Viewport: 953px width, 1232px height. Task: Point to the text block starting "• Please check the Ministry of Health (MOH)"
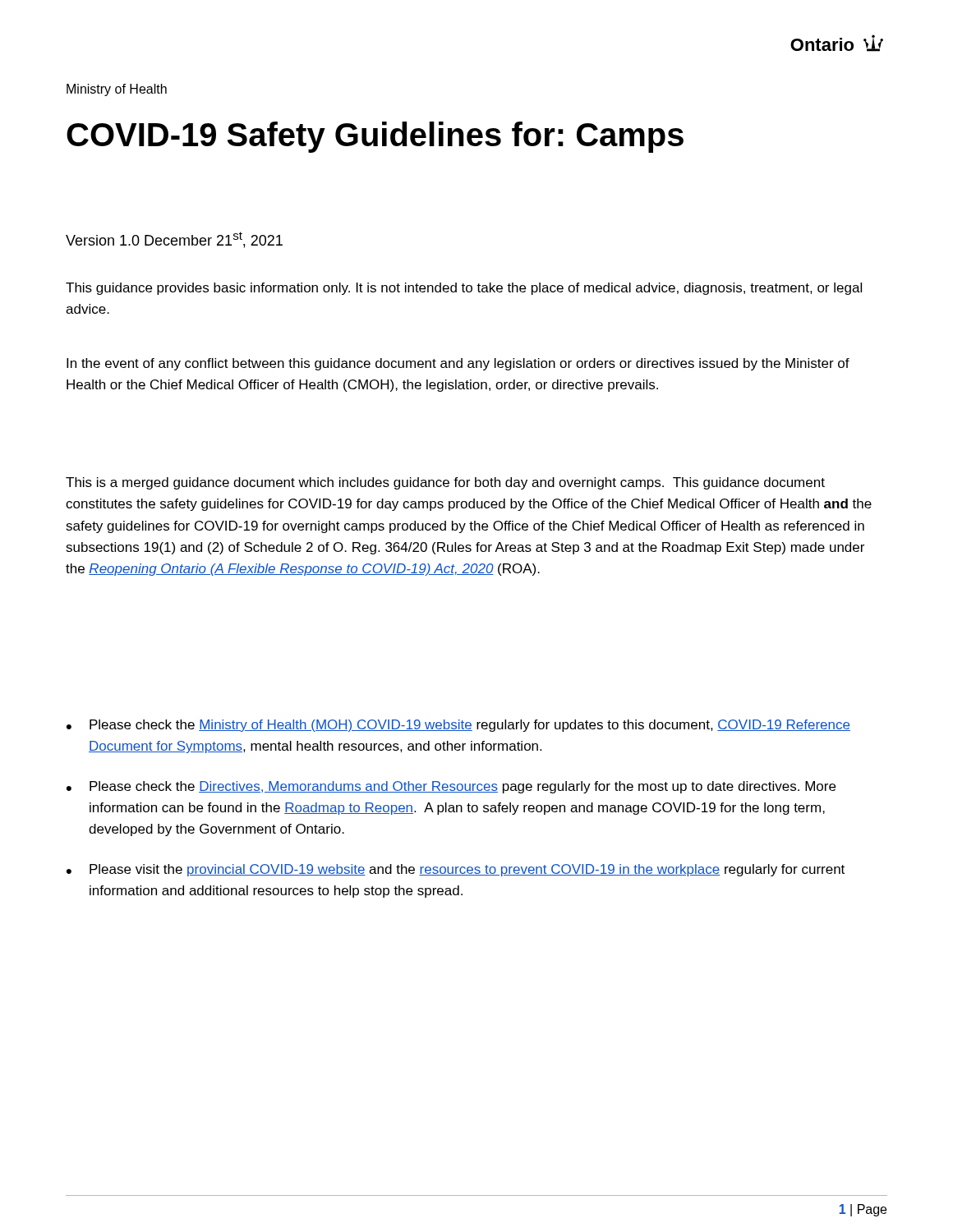click(476, 736)
